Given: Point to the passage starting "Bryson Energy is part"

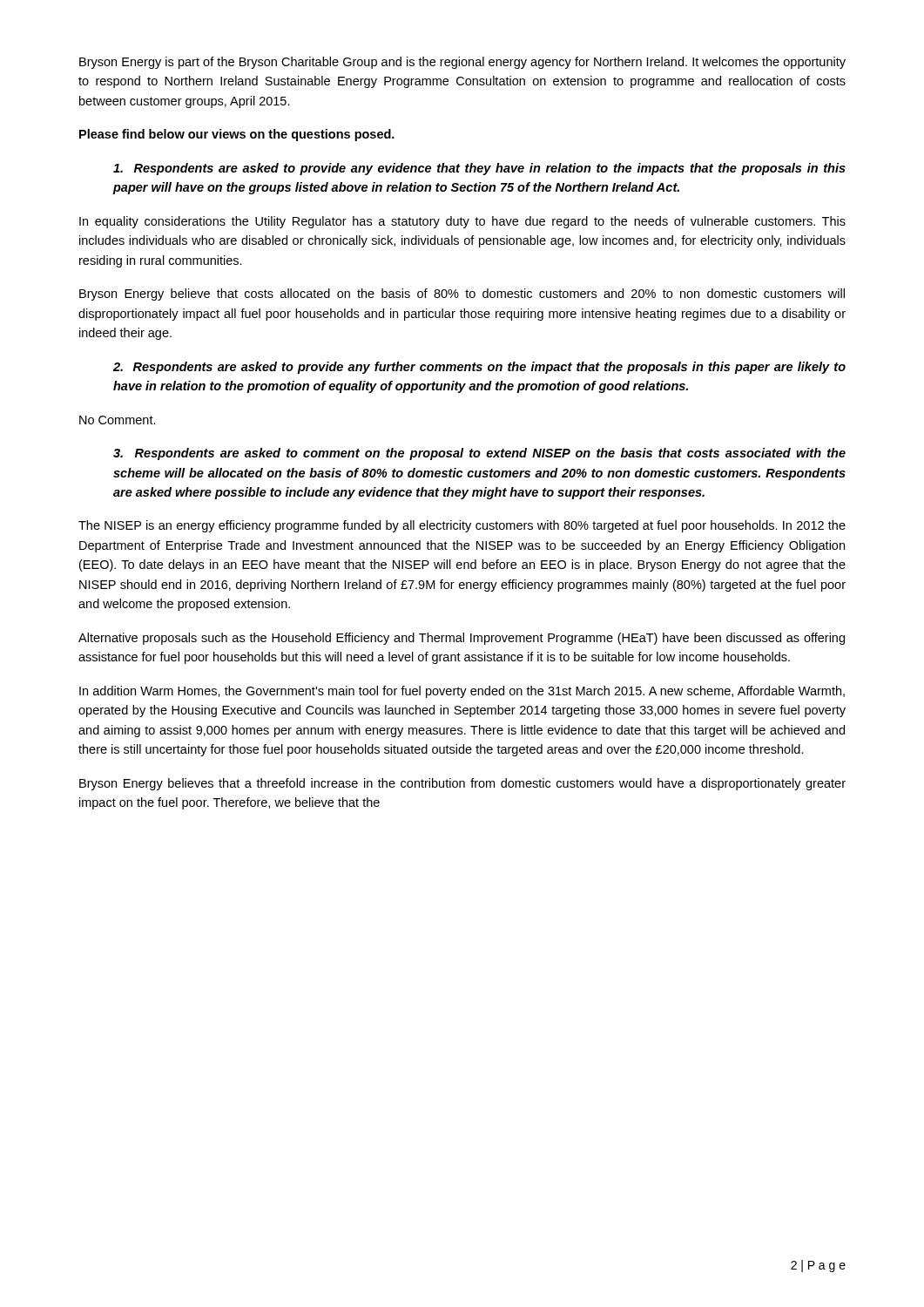Looking at the screenshot, I should click(x=462, y=81).
